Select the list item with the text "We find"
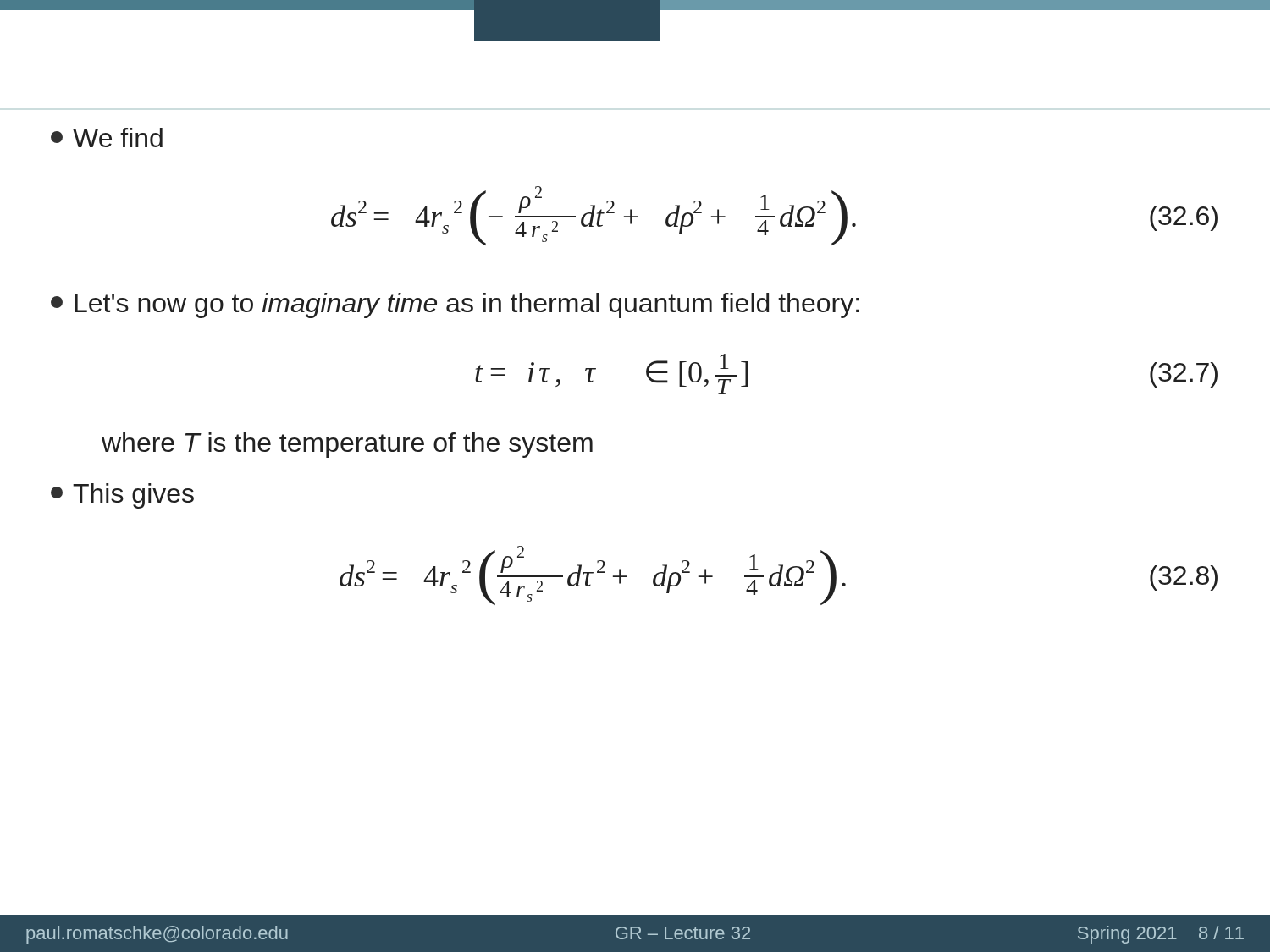1270x952 pixels. 108,138
